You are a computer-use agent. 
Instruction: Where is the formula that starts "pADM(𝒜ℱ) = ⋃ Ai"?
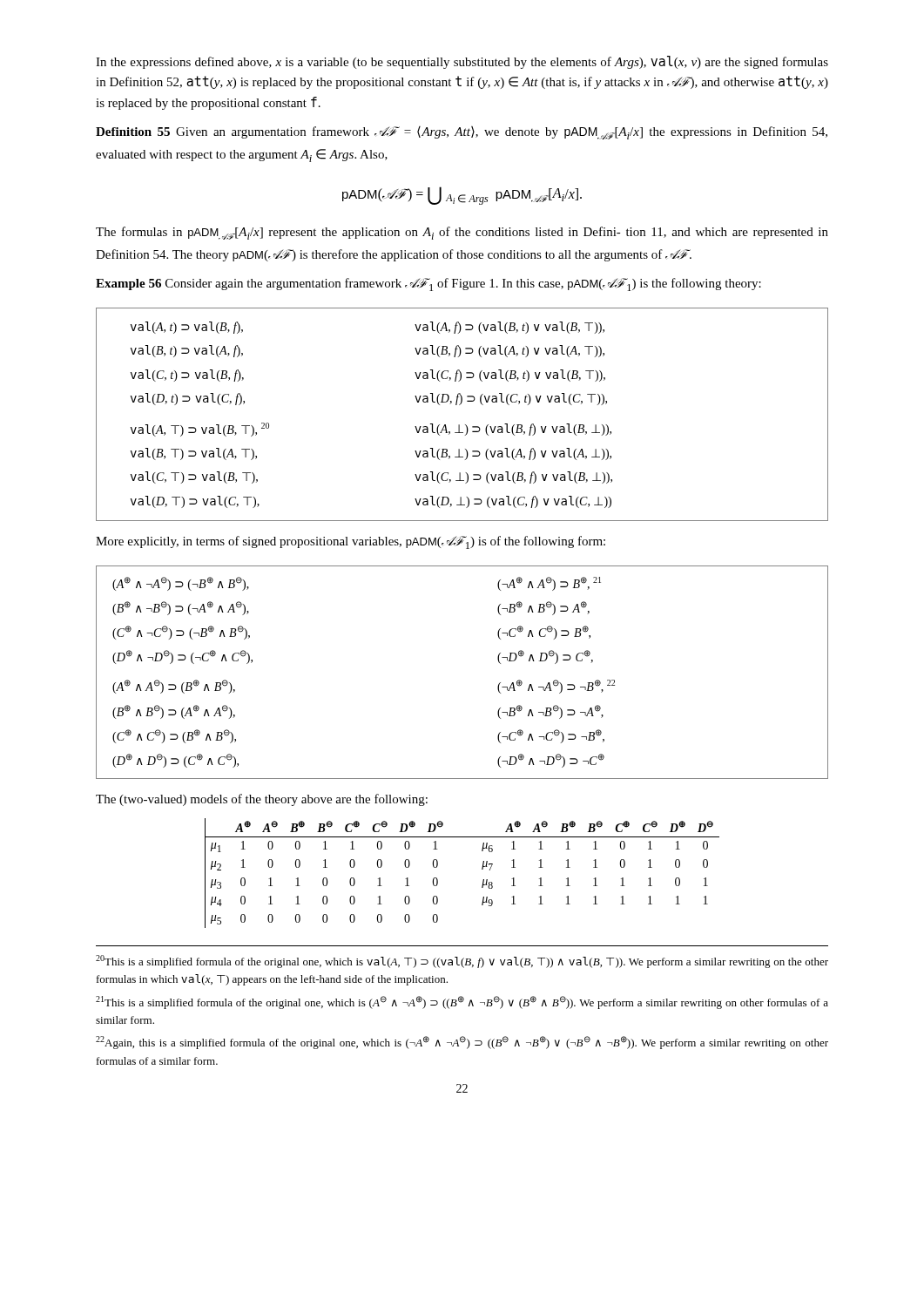(x=462, y=195)
